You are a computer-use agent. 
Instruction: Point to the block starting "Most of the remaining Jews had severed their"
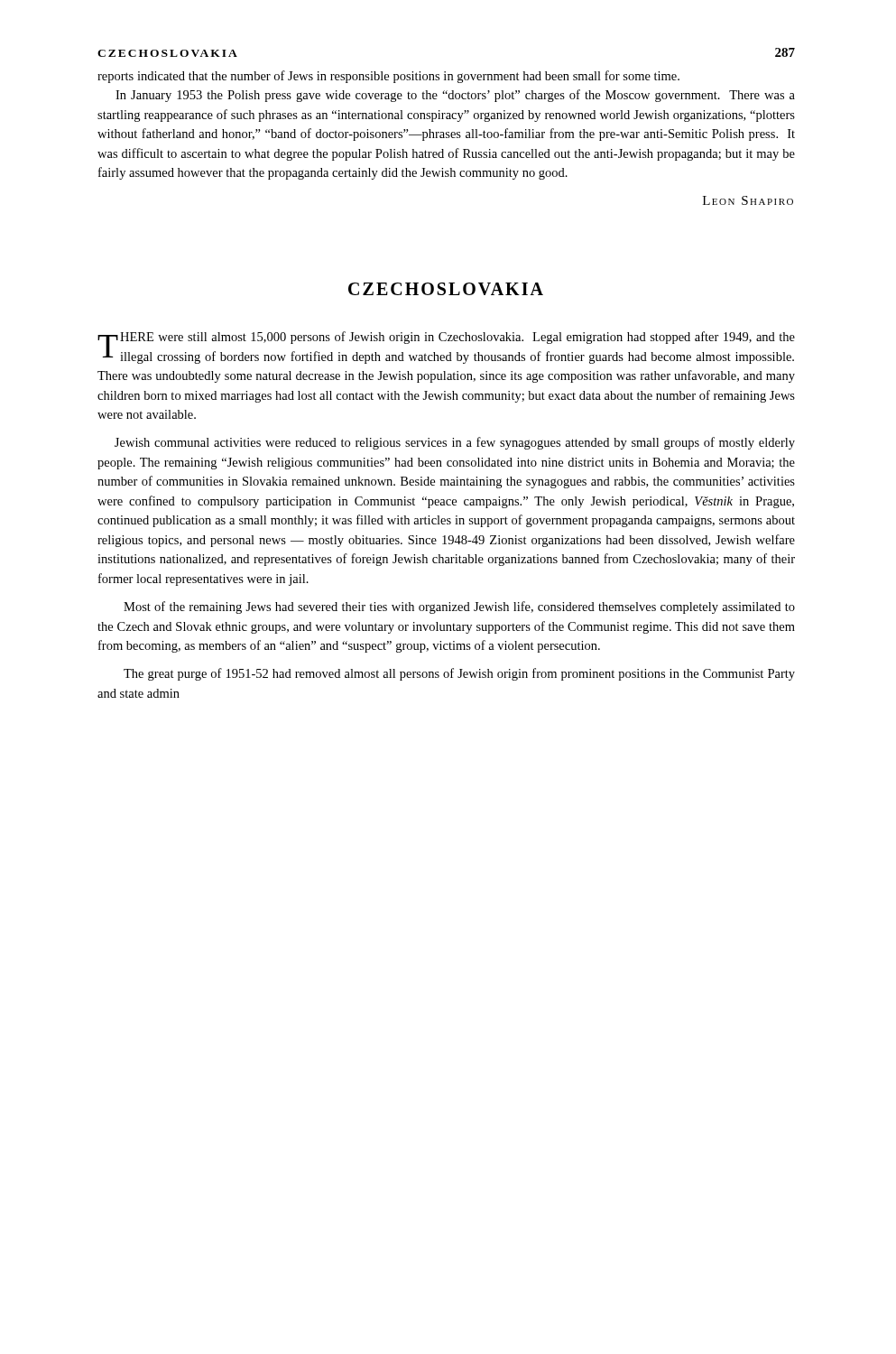pos(446,626)
